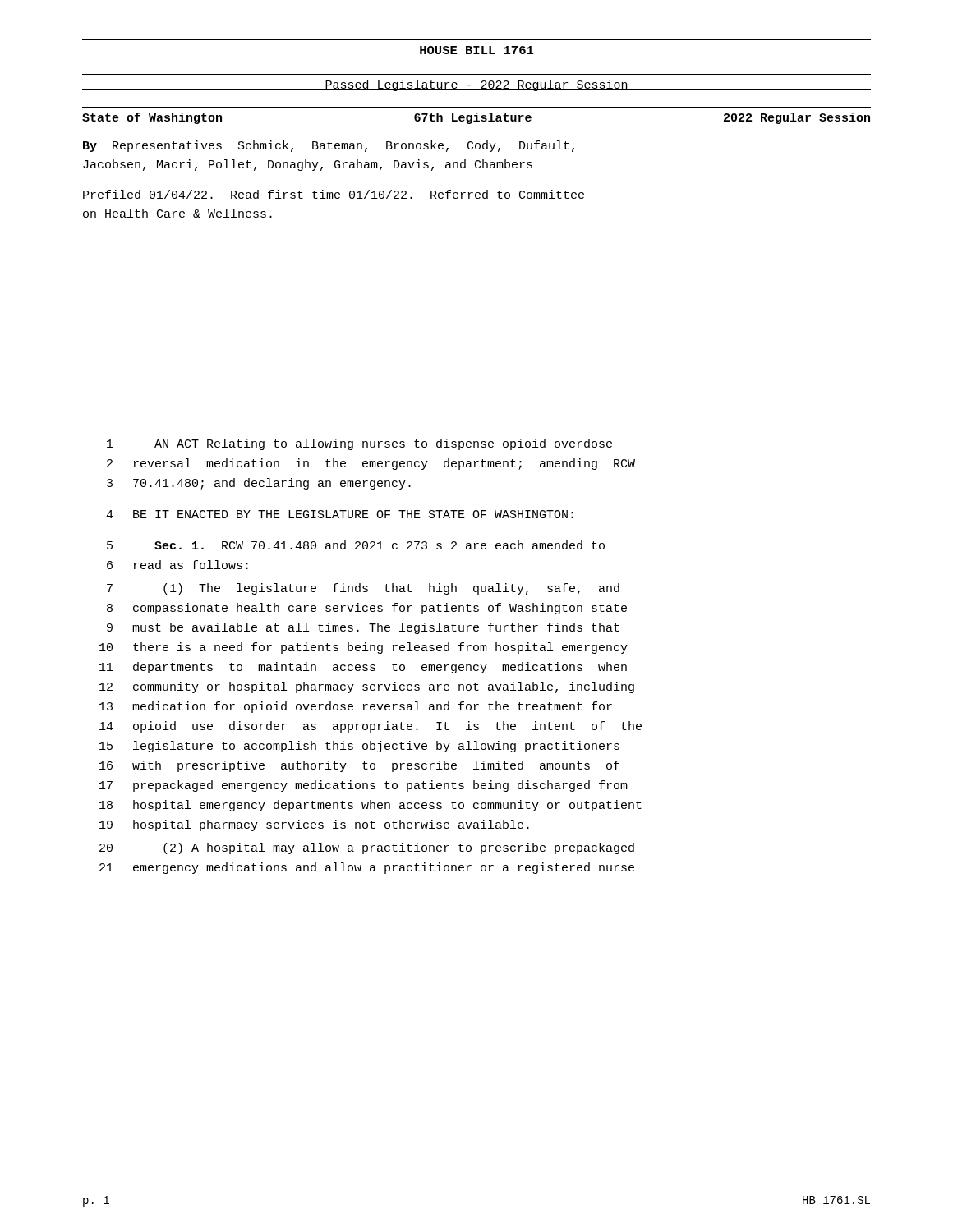This screenshot has height=1232, width=953.
Task: Navigate to the passage starting "10 there is"
Action: coord(476,649)
